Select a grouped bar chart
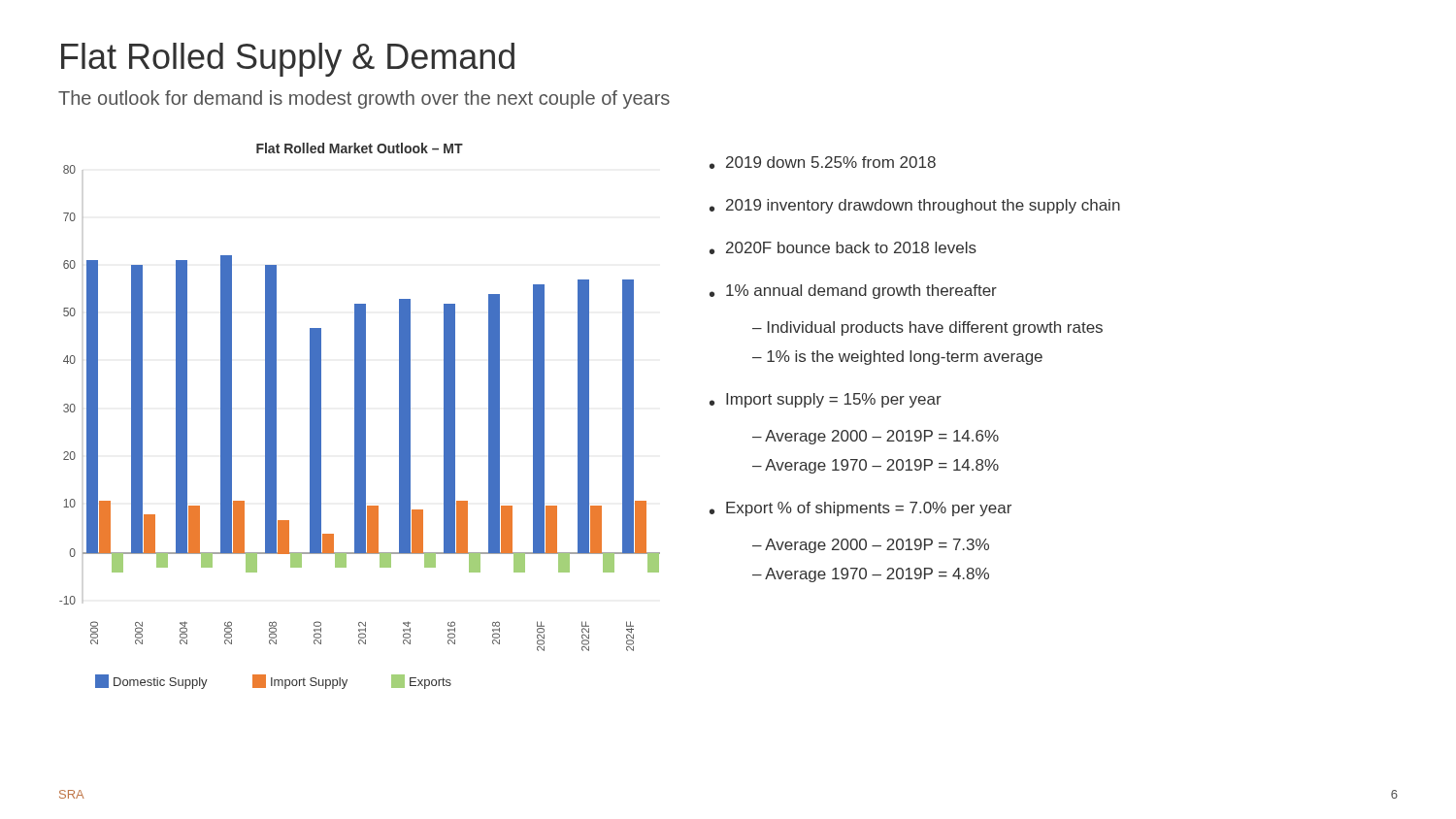 [359, 422]
